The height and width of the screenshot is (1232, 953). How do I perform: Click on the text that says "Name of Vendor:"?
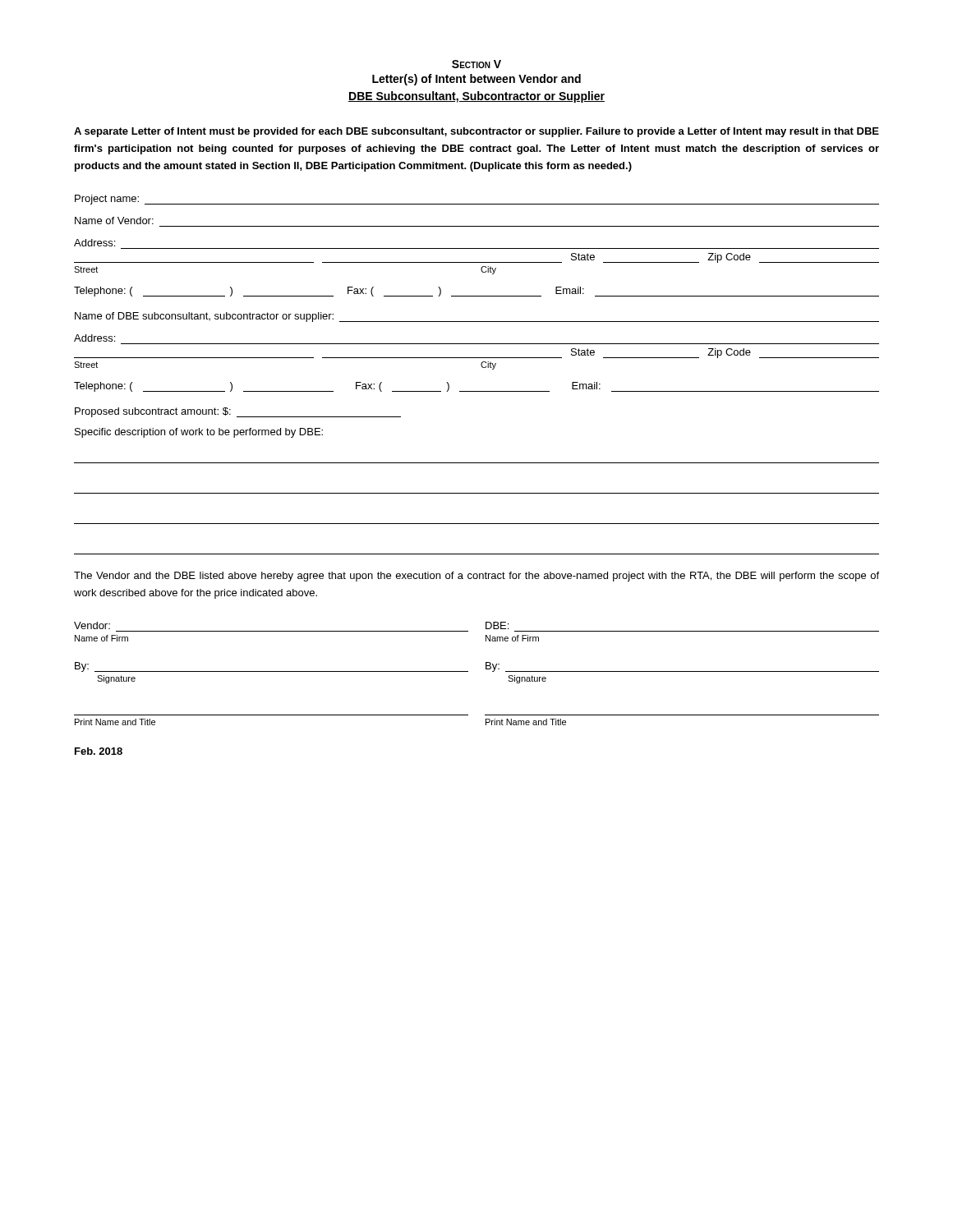pos(476,220)
